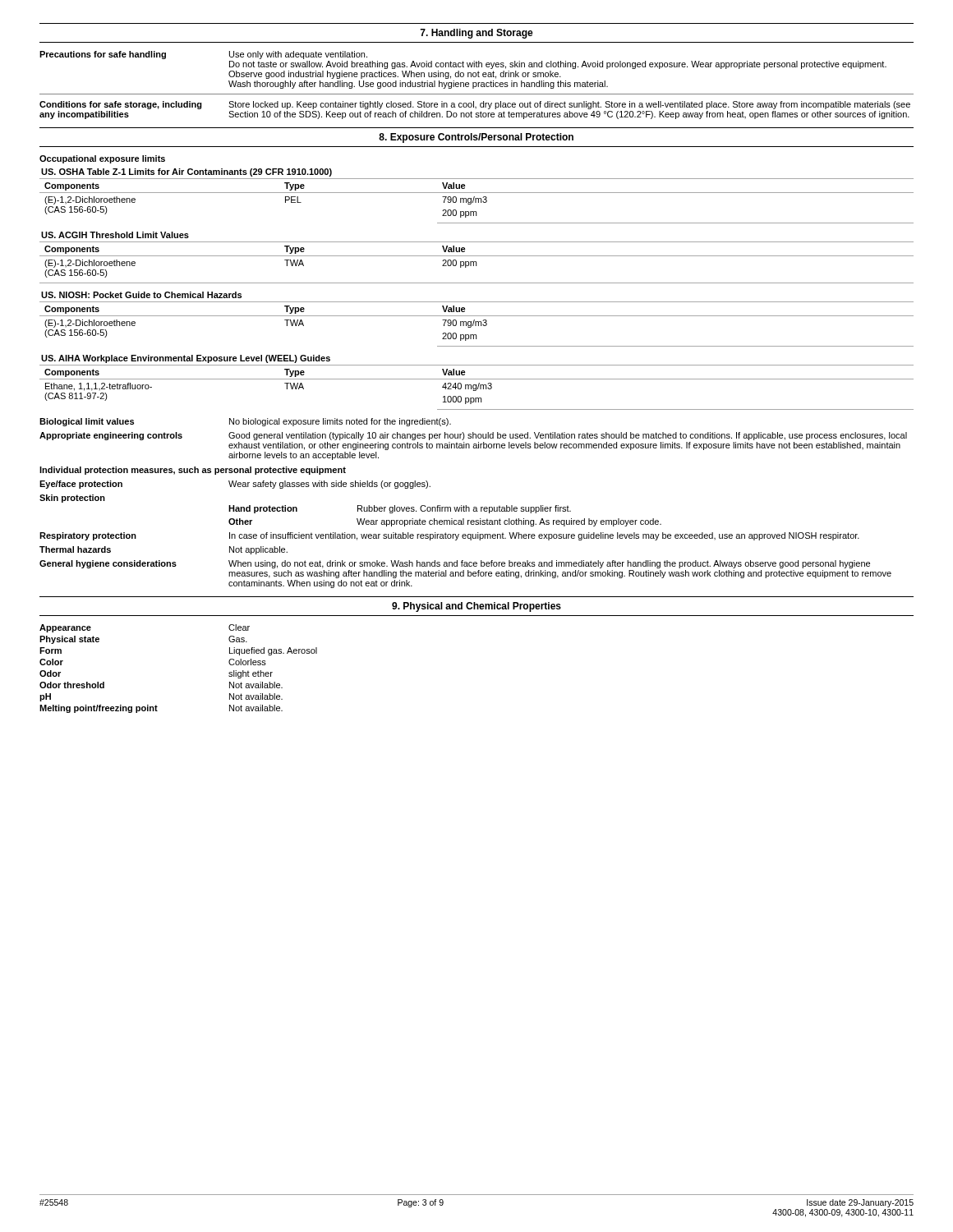The image size is (953, 1232).
Task: Navigate to the text starting "Eye/face protection Wear safety glasses with side"
Action: point(235,485)
